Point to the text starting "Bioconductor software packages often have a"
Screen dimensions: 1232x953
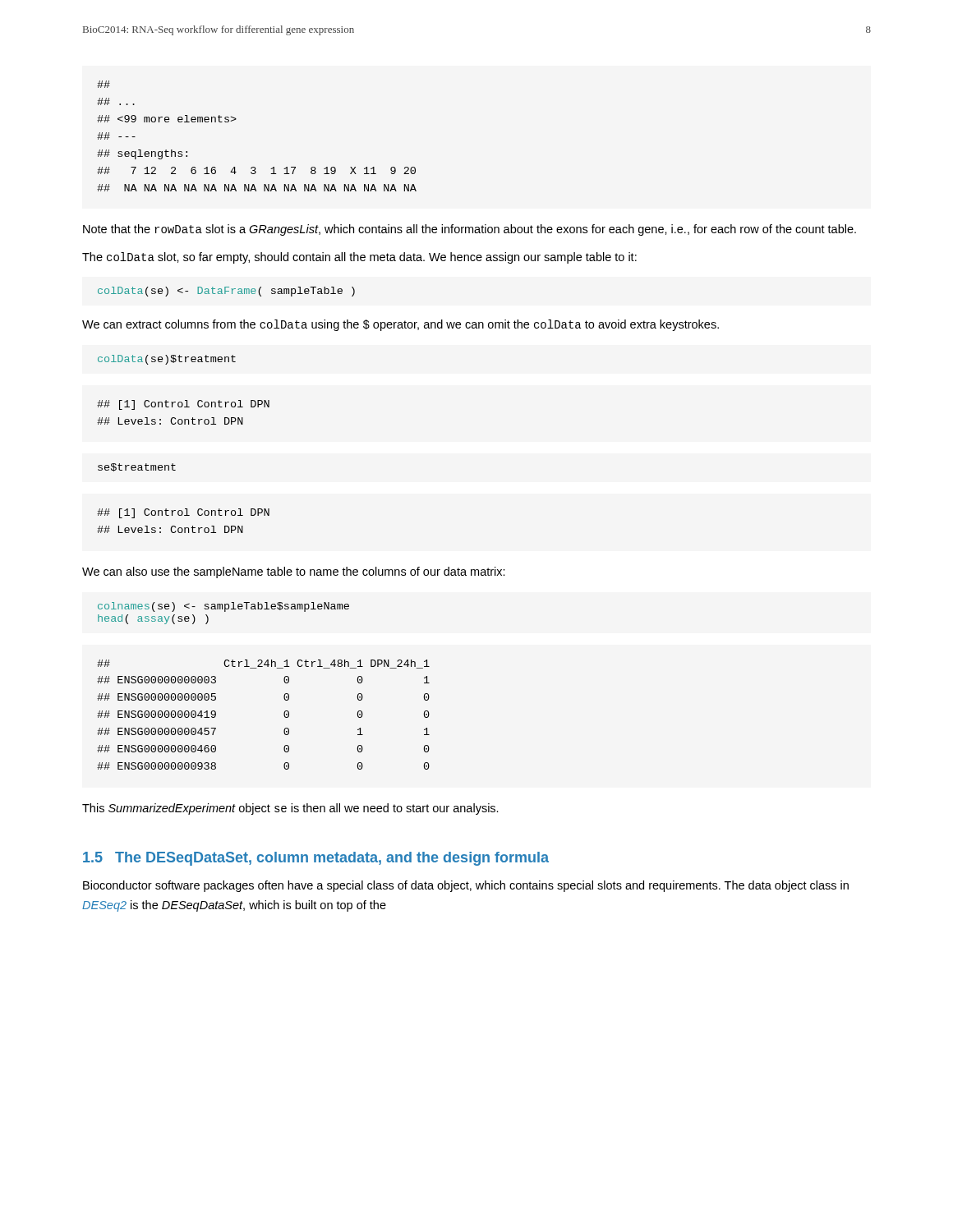[466, 895]
